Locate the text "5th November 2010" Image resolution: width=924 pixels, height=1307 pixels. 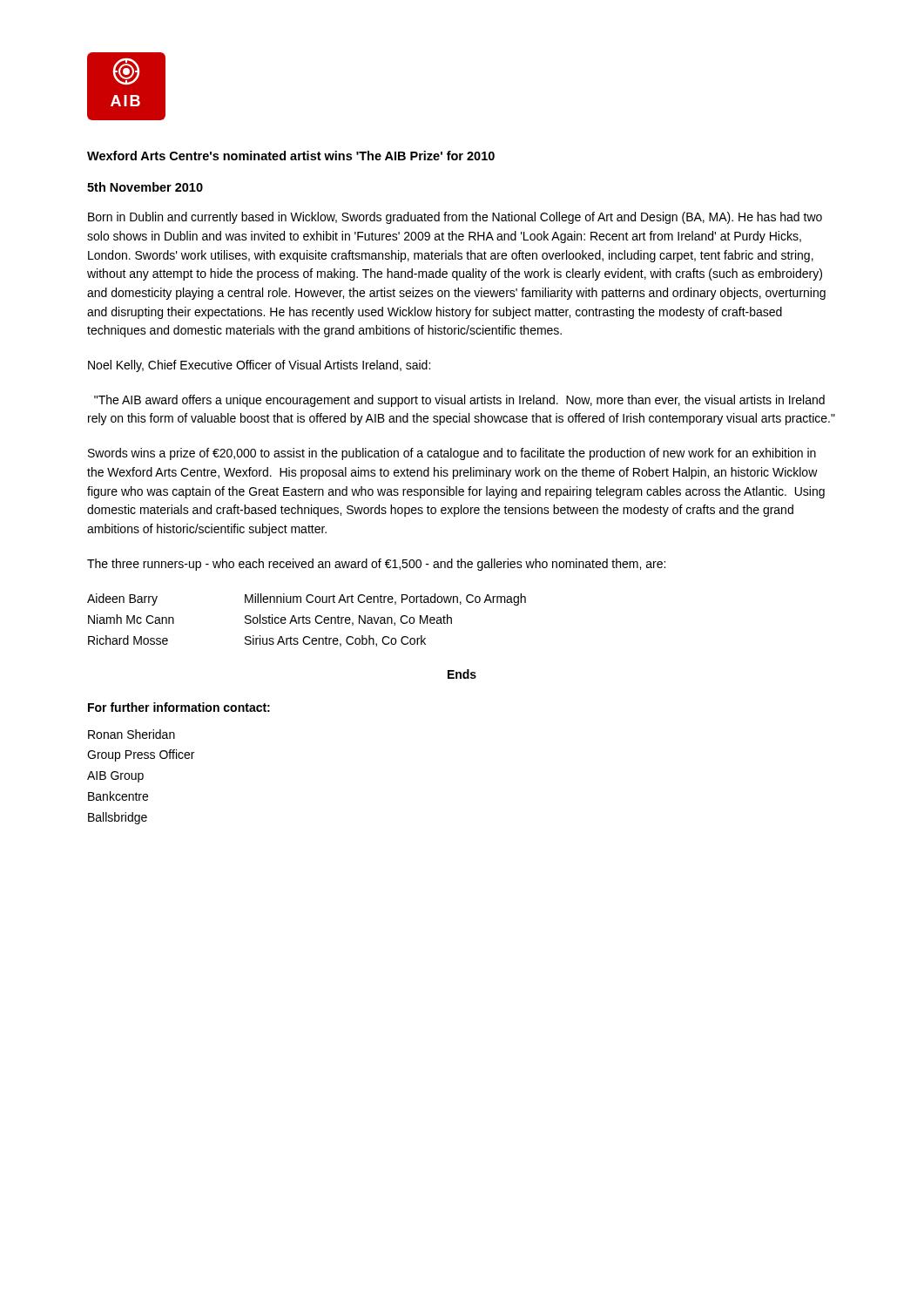(145, 188)
